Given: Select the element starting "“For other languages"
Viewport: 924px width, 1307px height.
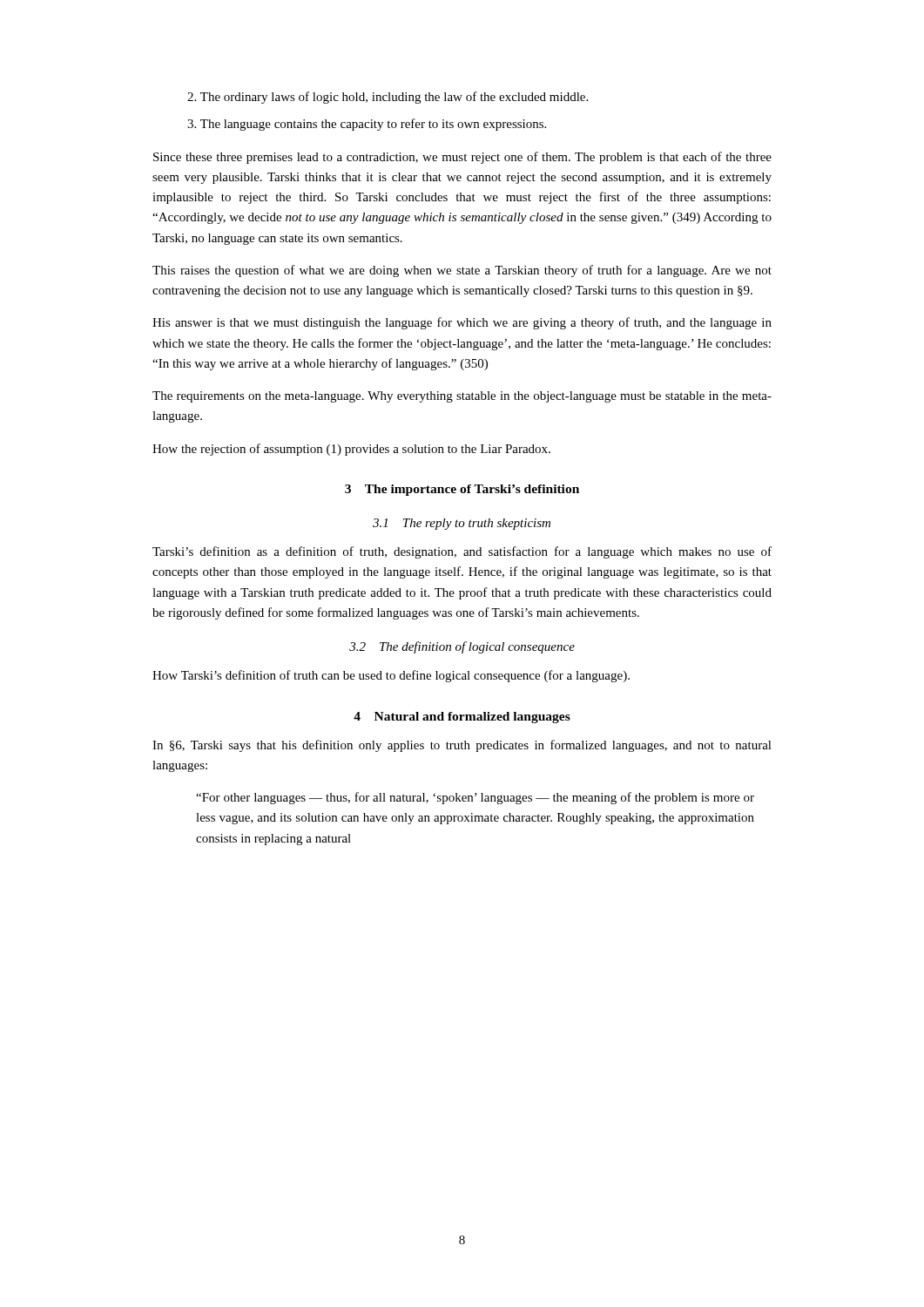Looking at the screenshot, I should [x=475, y=818].
